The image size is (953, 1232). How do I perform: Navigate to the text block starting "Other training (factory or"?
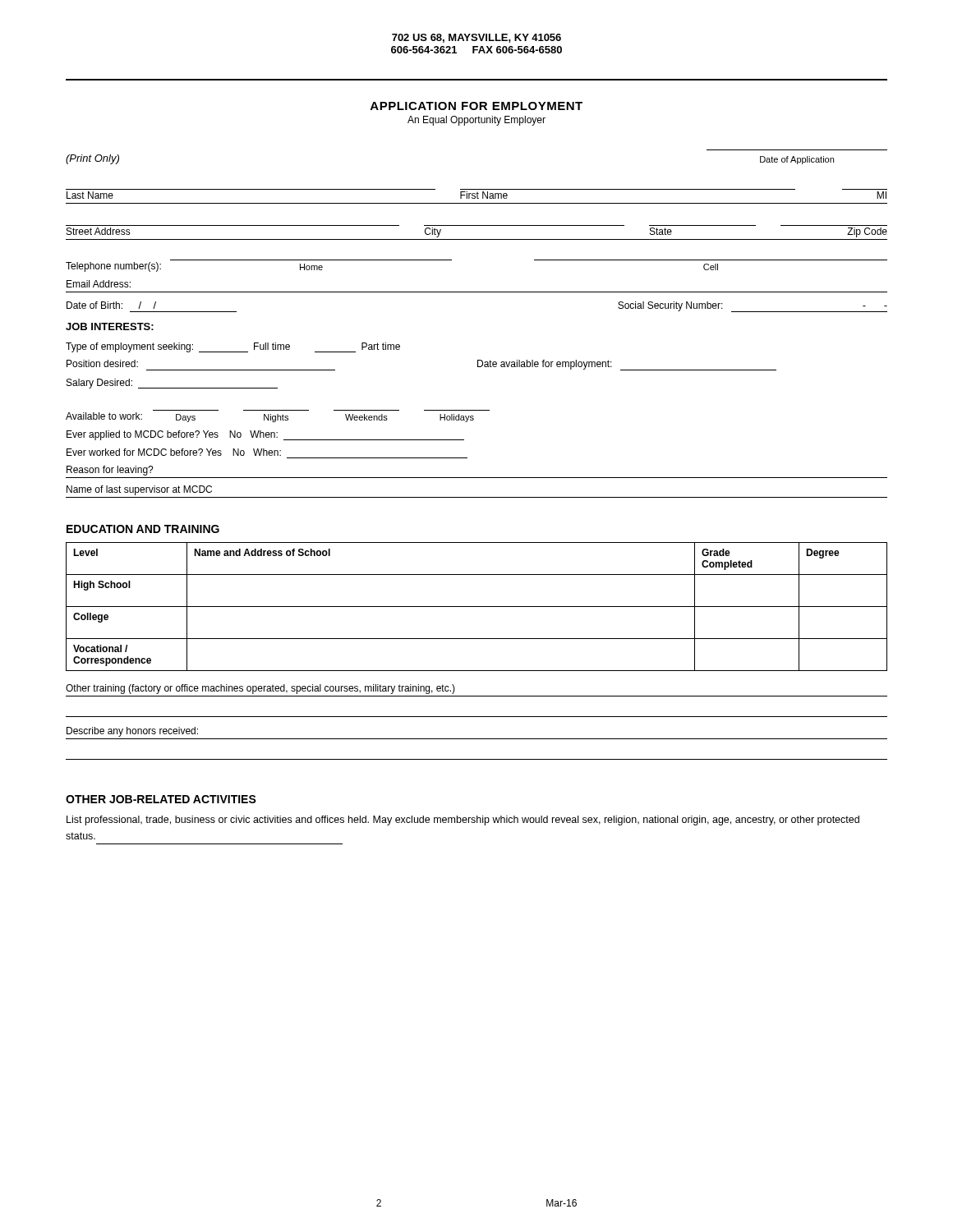(x=476, y=688)
